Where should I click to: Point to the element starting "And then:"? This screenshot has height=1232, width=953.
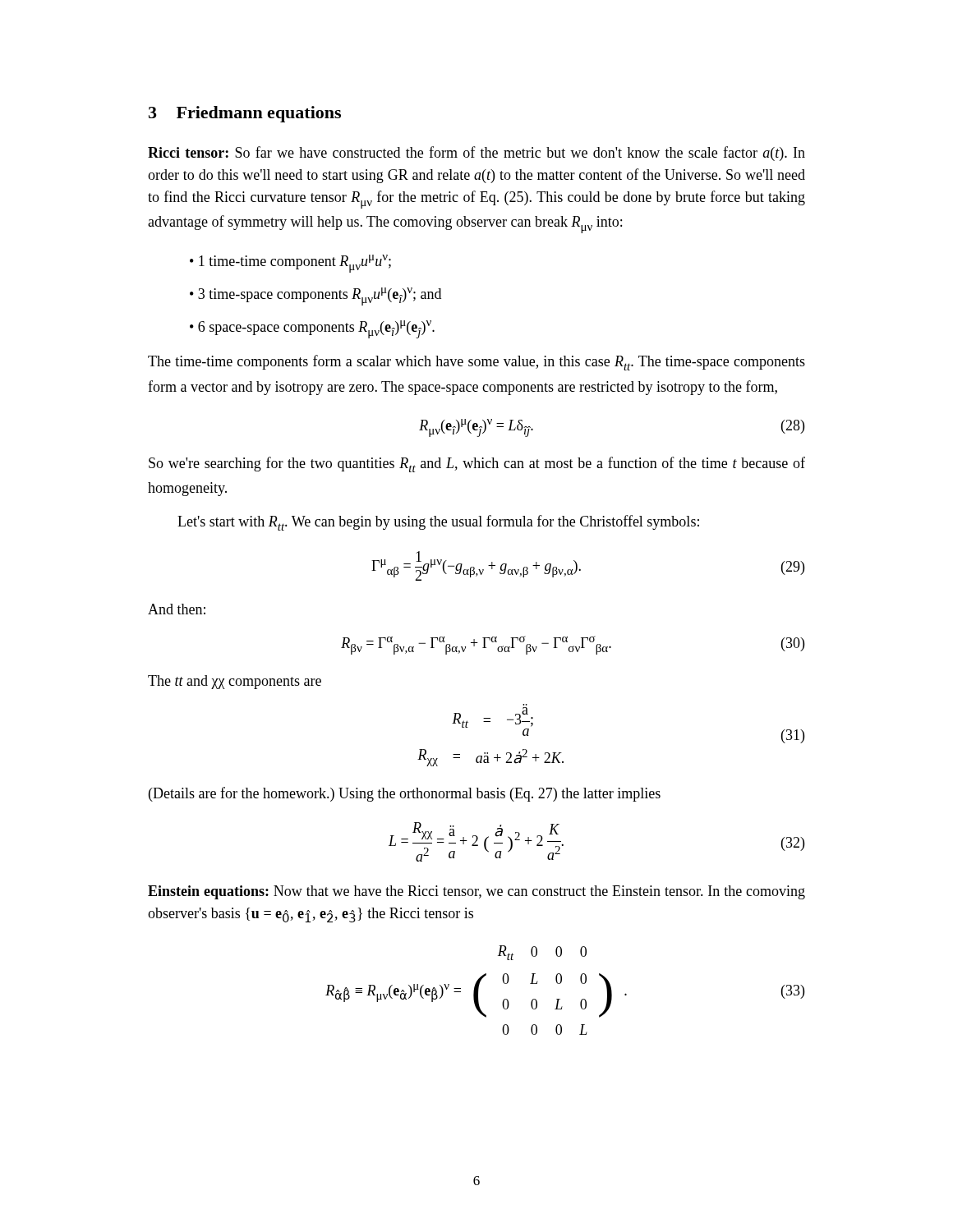point(177,609)
